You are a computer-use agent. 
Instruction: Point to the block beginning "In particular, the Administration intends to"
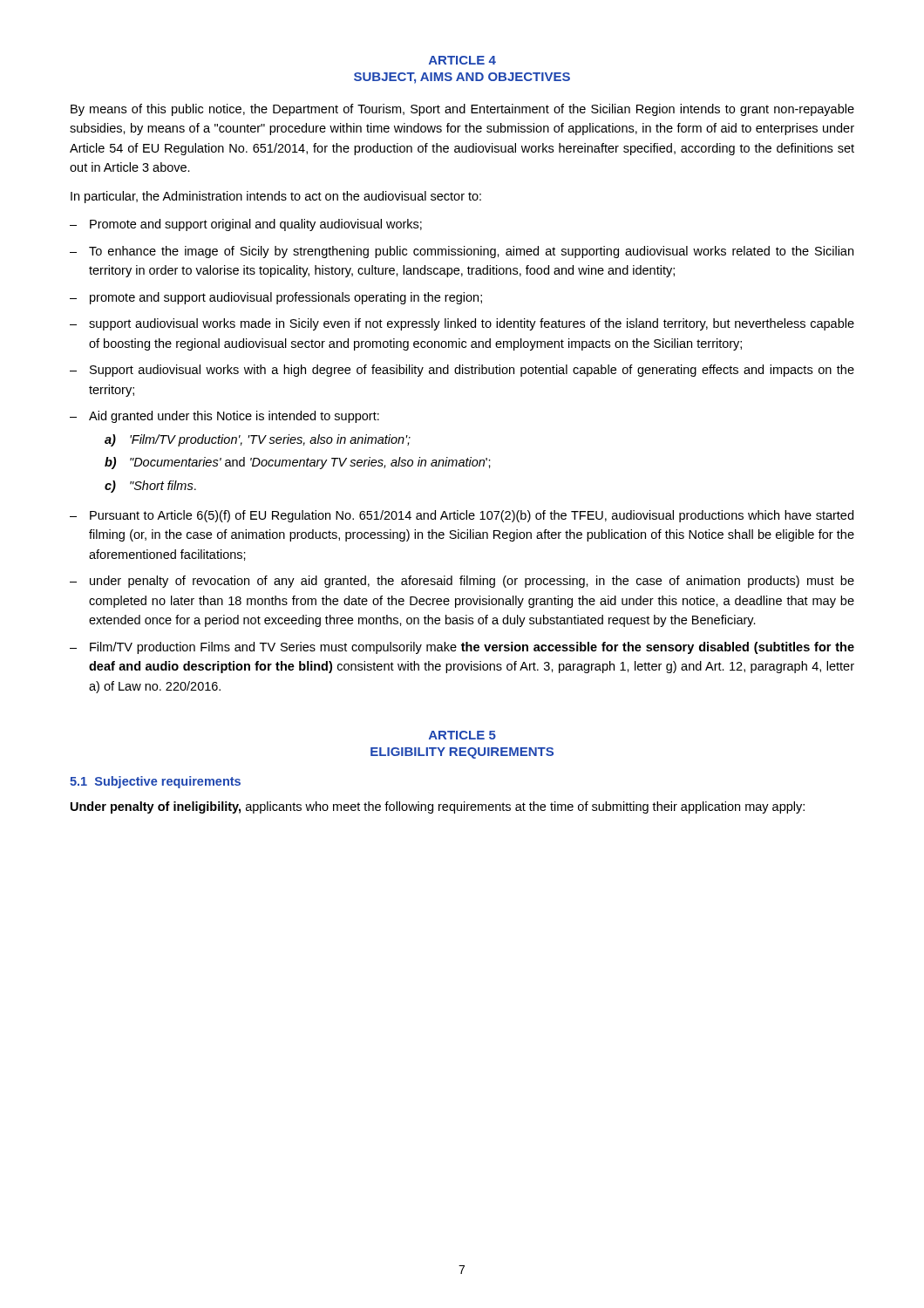coord(276,196)
